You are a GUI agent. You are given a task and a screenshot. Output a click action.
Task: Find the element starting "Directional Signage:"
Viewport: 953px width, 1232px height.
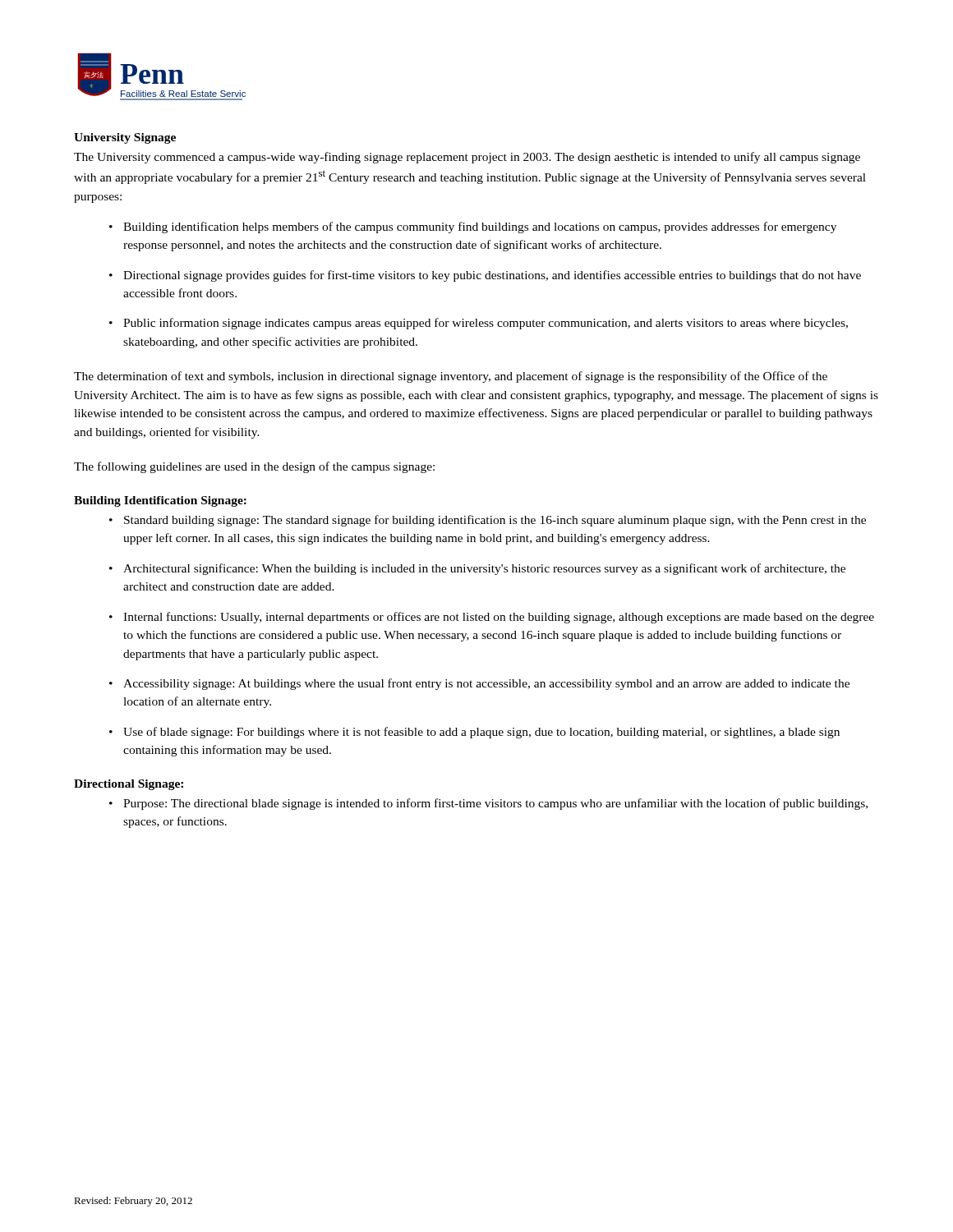tap(129, 783)
